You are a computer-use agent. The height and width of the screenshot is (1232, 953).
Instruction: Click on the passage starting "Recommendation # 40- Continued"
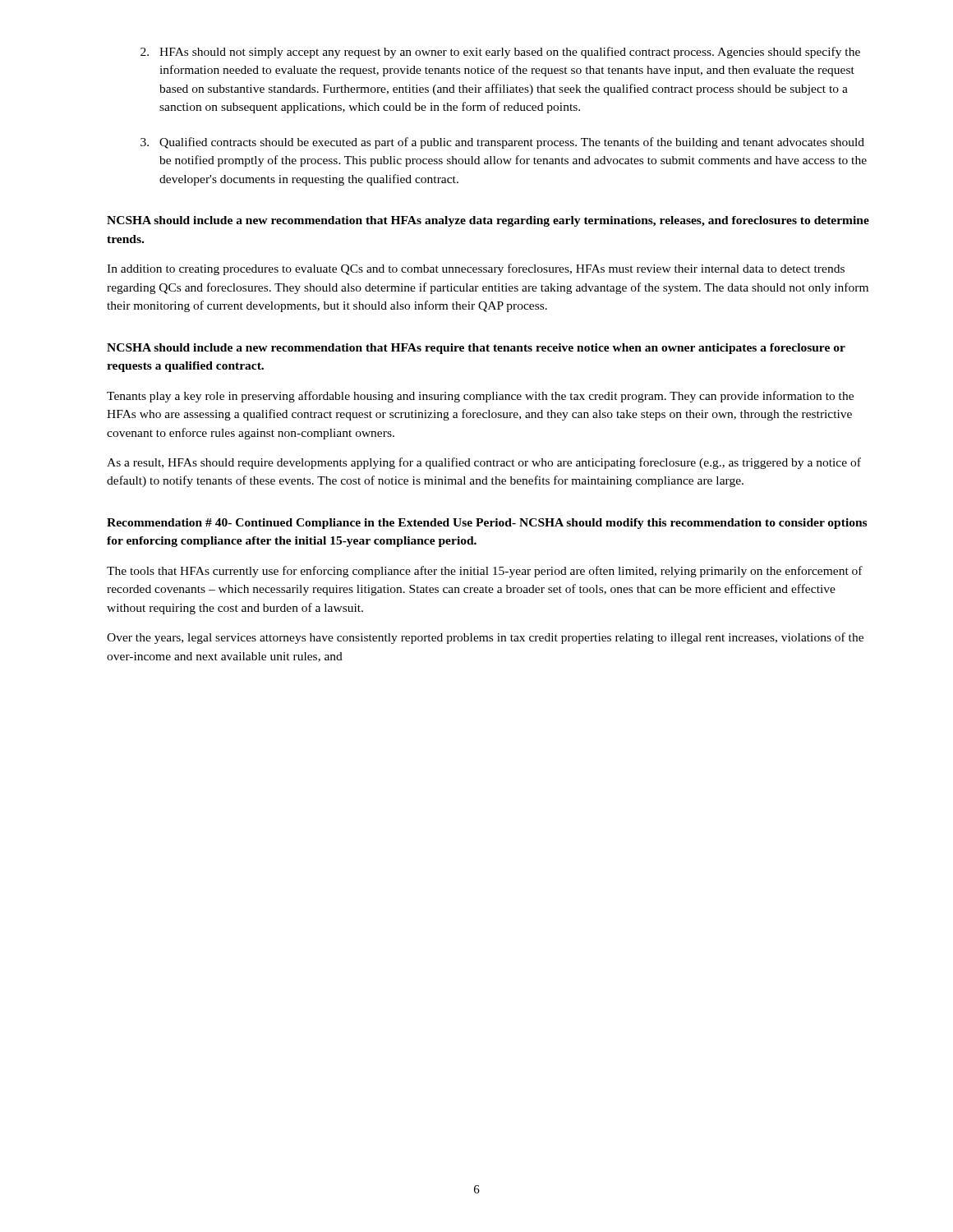(487, 531)
